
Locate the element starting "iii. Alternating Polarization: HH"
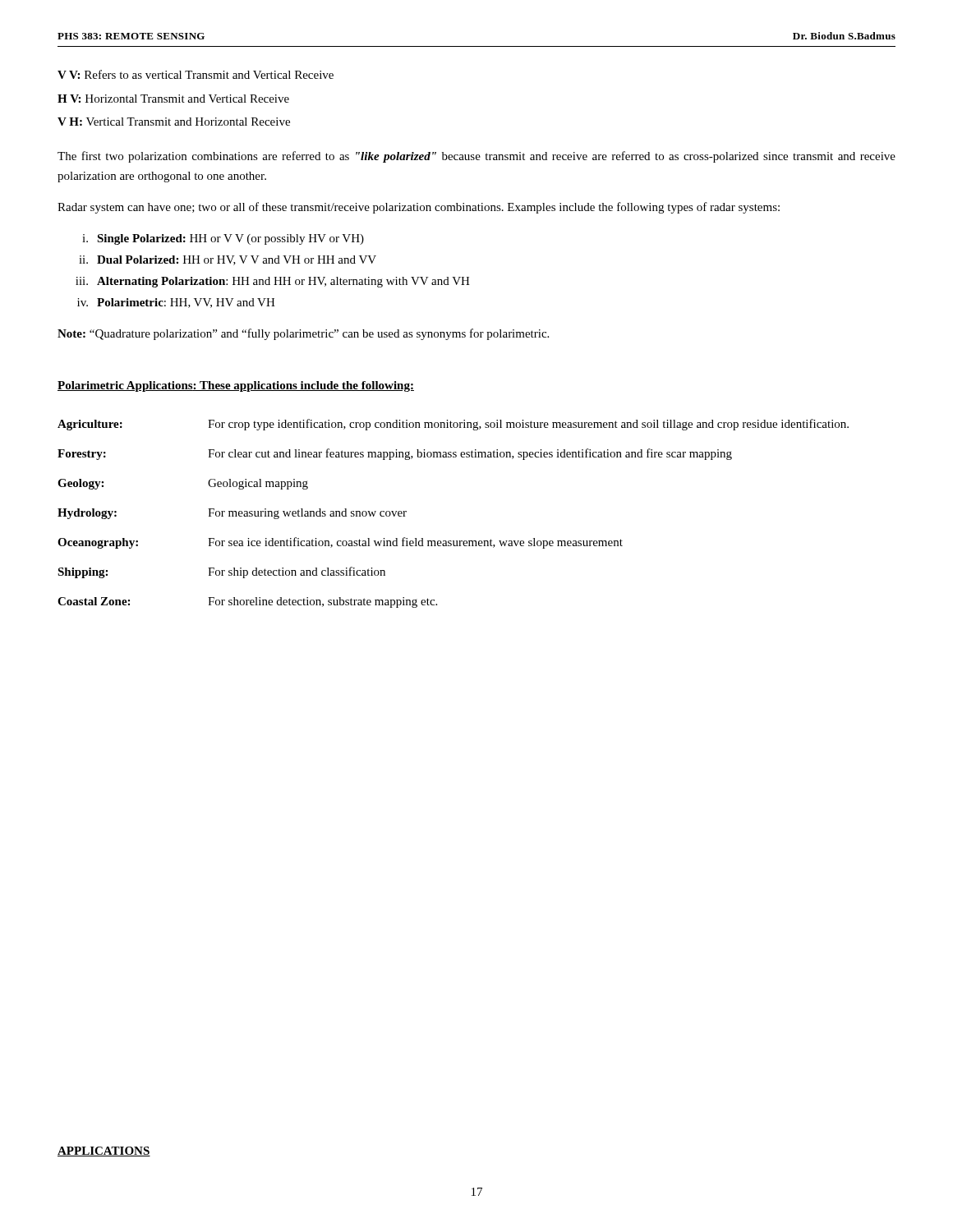coord(264,281)
